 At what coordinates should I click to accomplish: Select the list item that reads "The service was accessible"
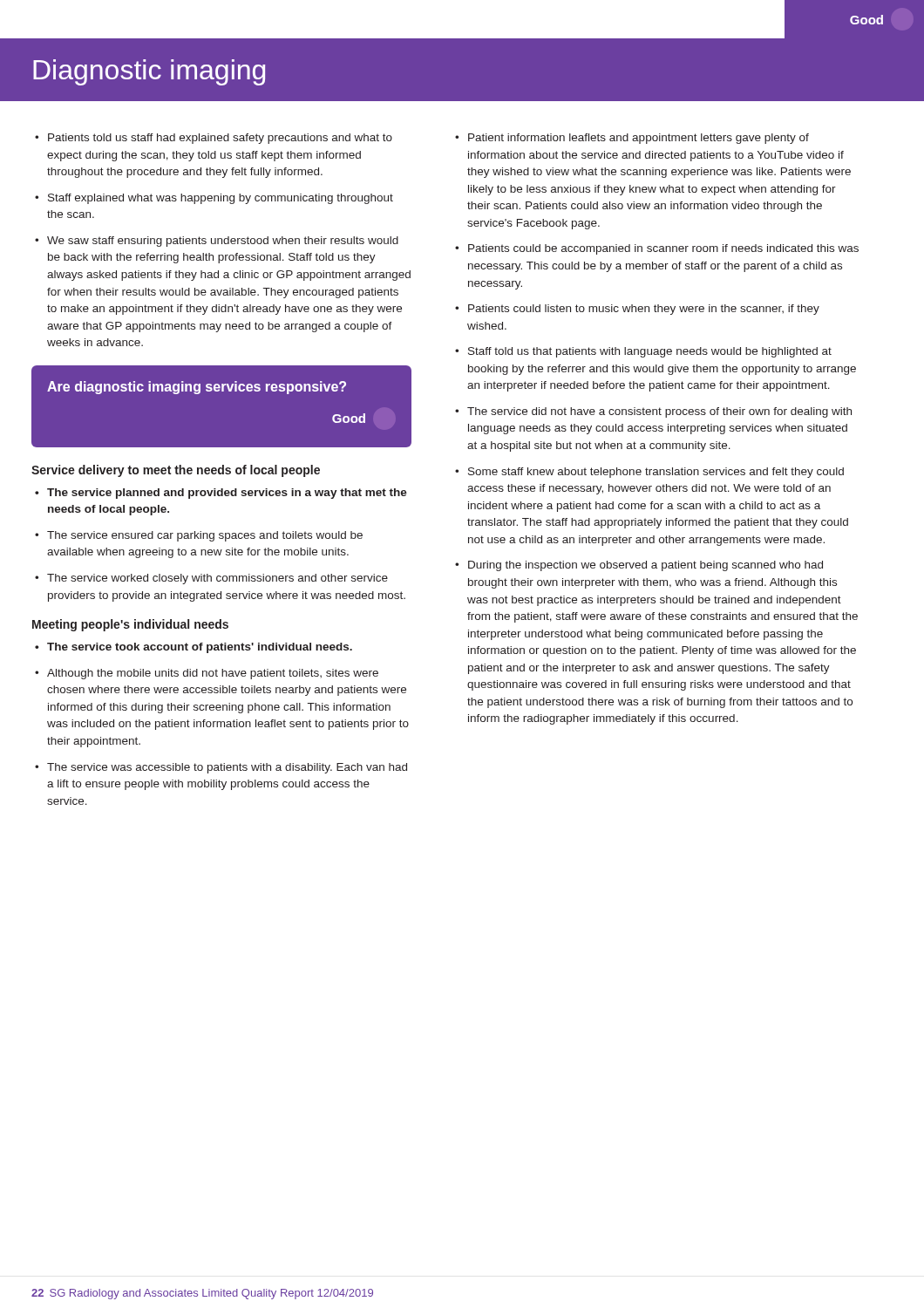pyautogui.click(x=227, y=784)
